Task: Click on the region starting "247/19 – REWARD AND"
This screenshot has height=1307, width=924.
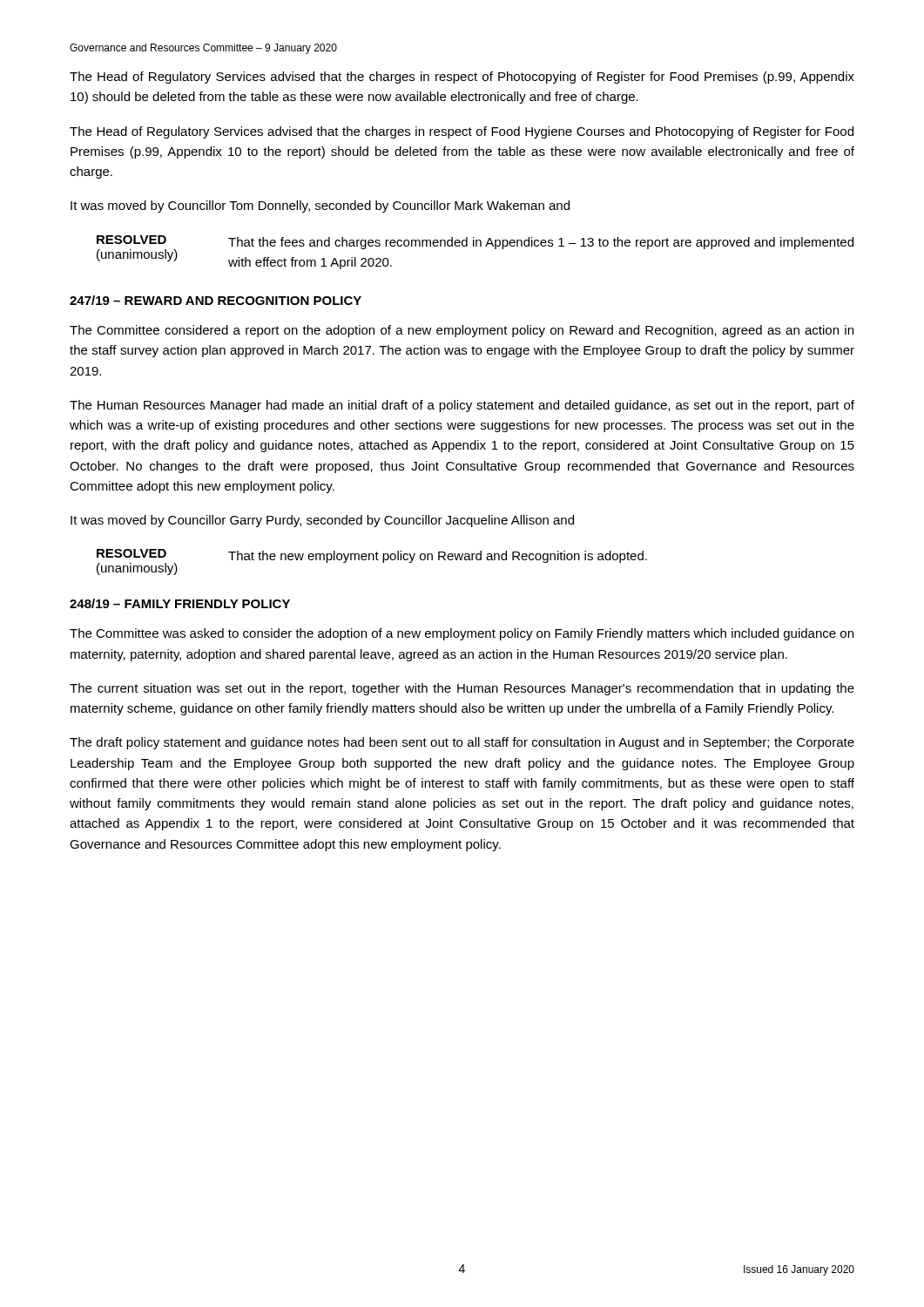Action: [216, 300]
